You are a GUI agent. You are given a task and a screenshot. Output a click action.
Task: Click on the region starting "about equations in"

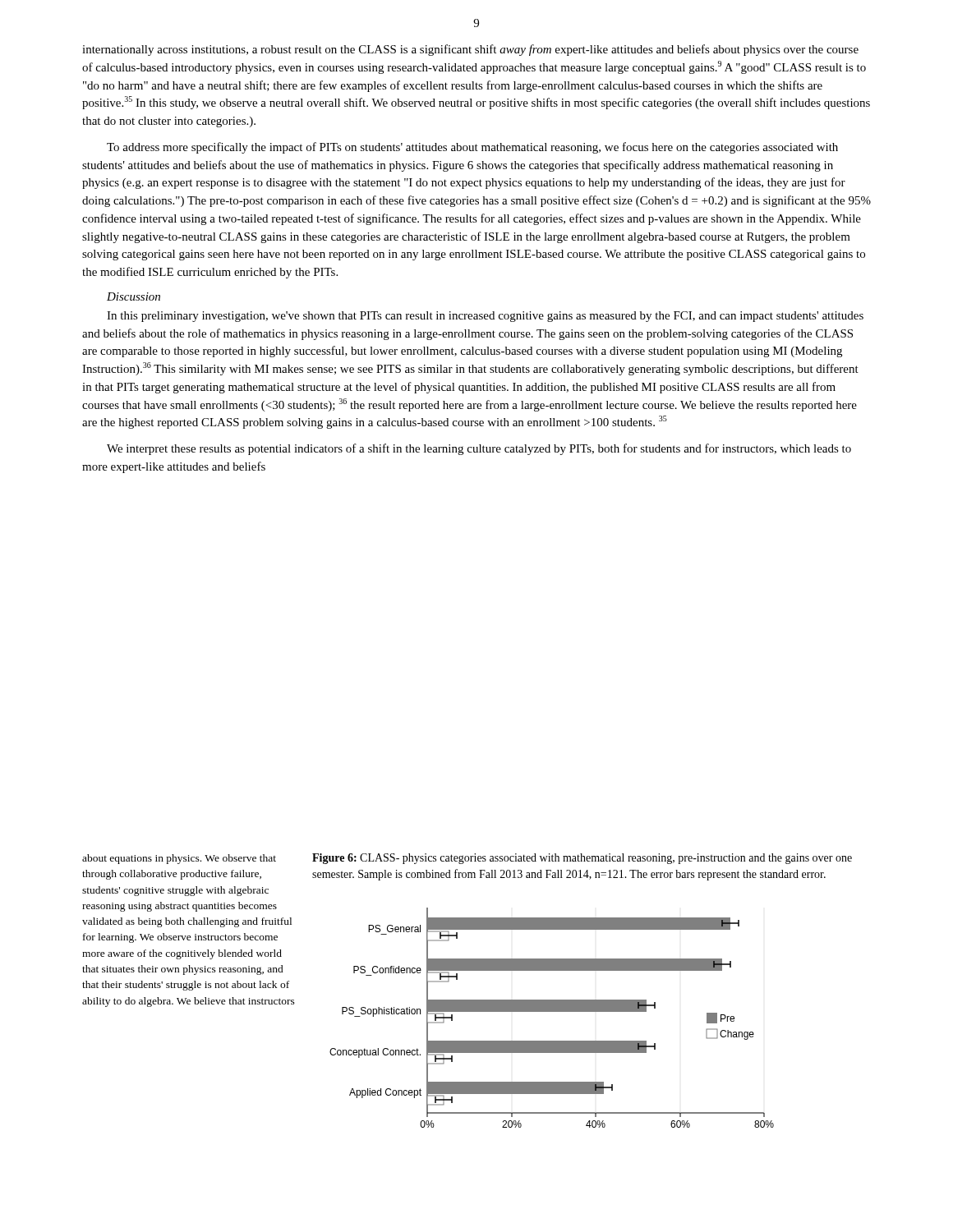pos(188,929)
